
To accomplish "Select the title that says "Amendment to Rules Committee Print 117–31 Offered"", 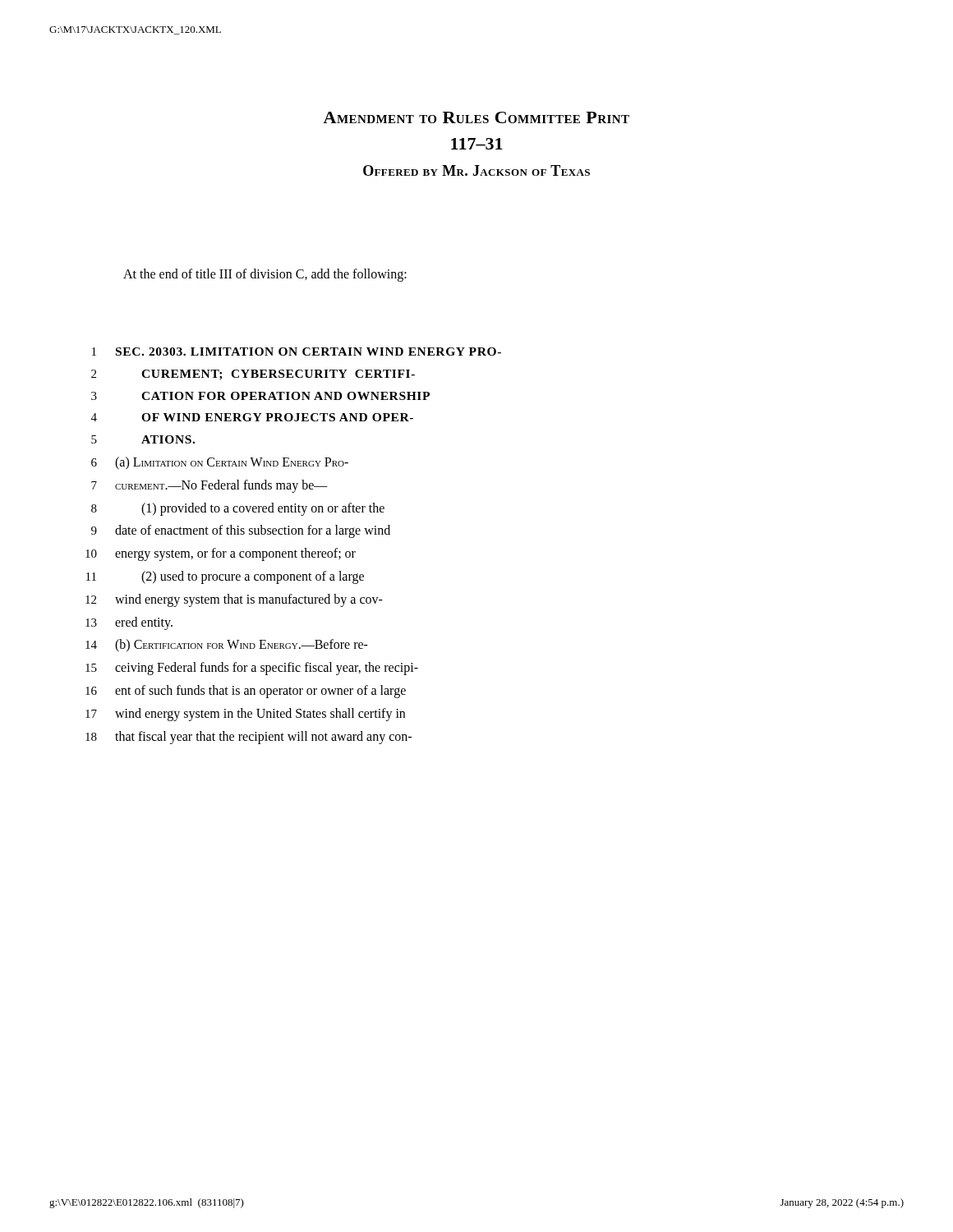I will coord(476,143).
